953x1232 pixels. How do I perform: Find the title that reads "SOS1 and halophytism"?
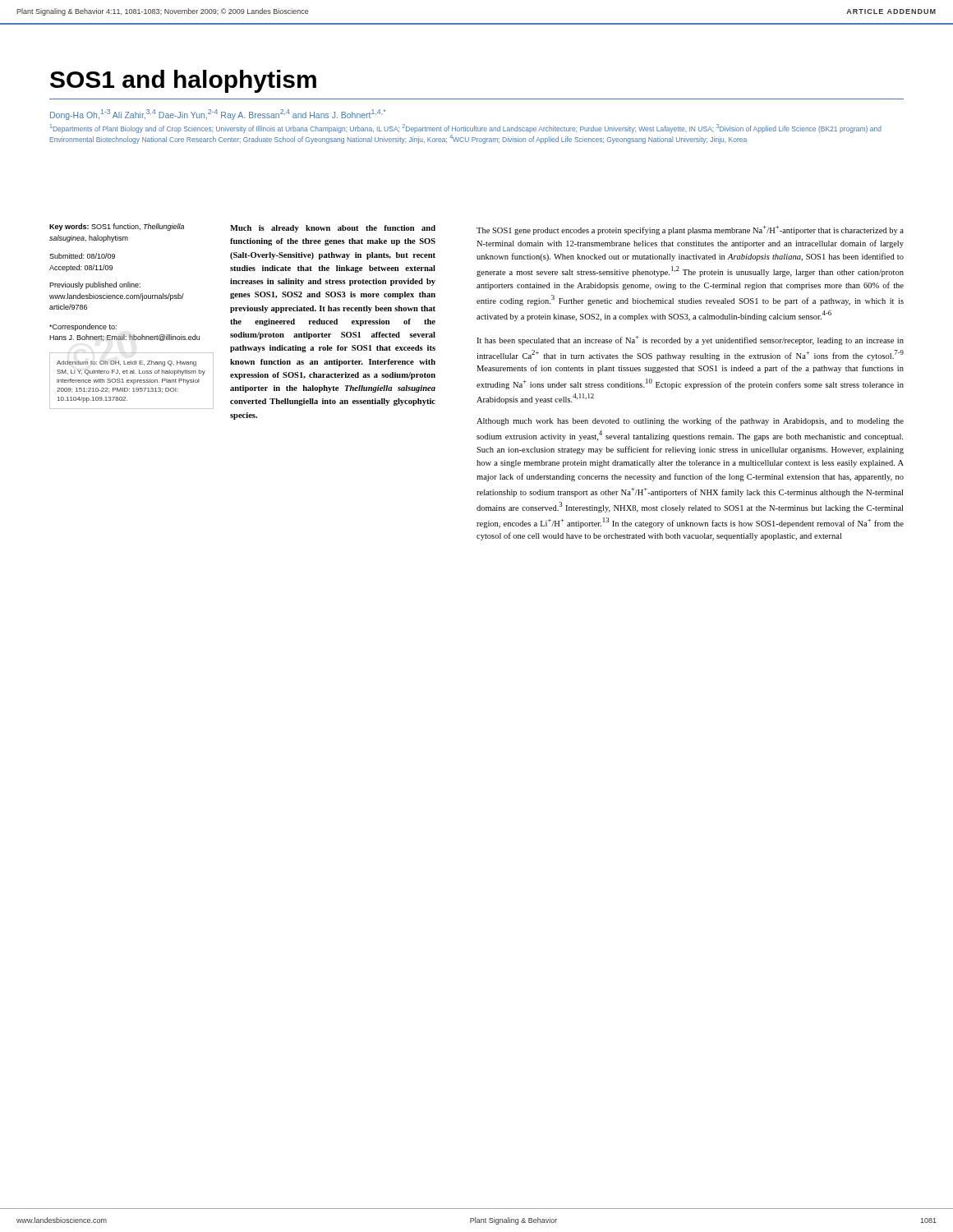184,79
